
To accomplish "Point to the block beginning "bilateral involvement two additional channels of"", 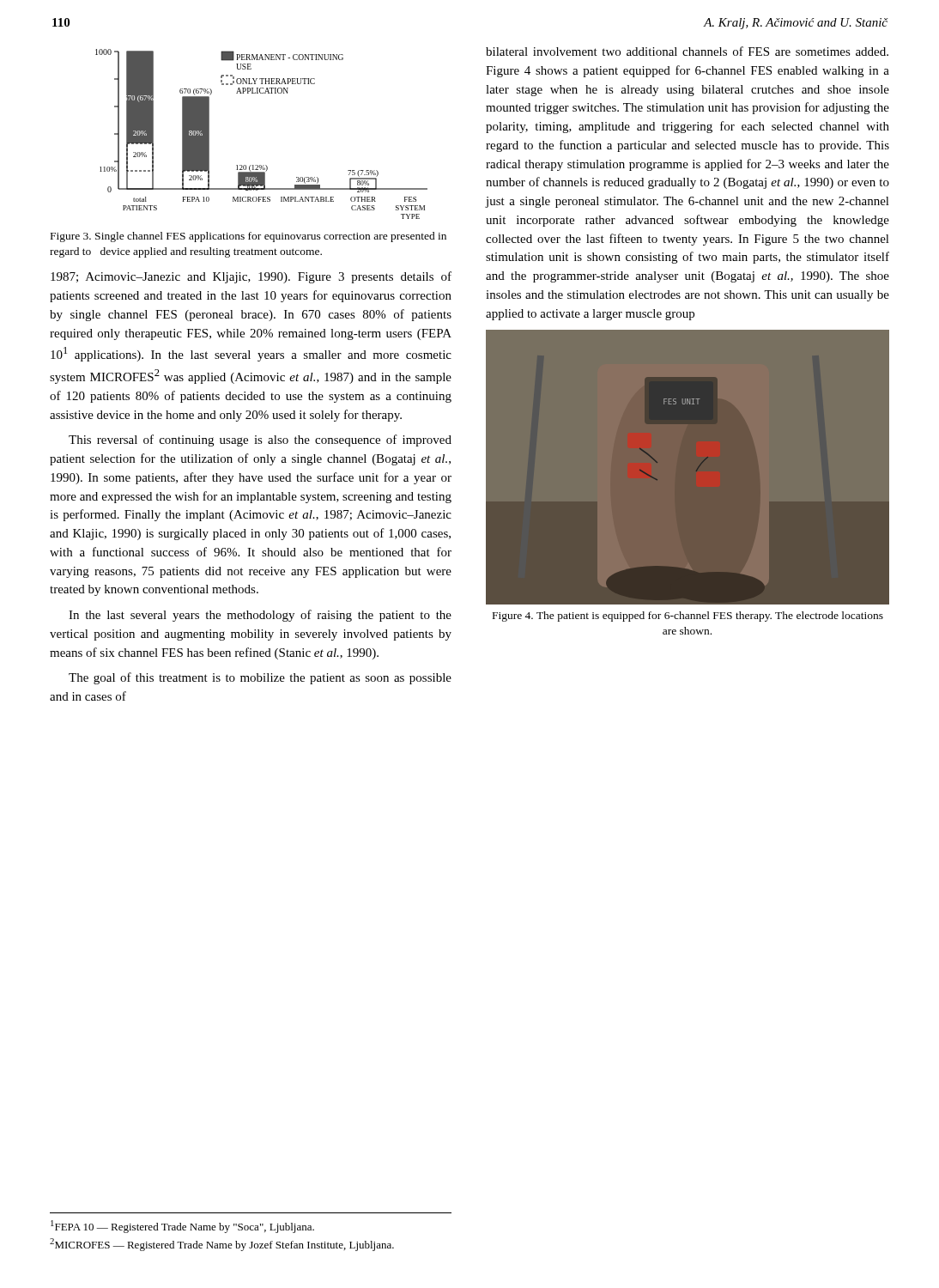I will 688,183.
